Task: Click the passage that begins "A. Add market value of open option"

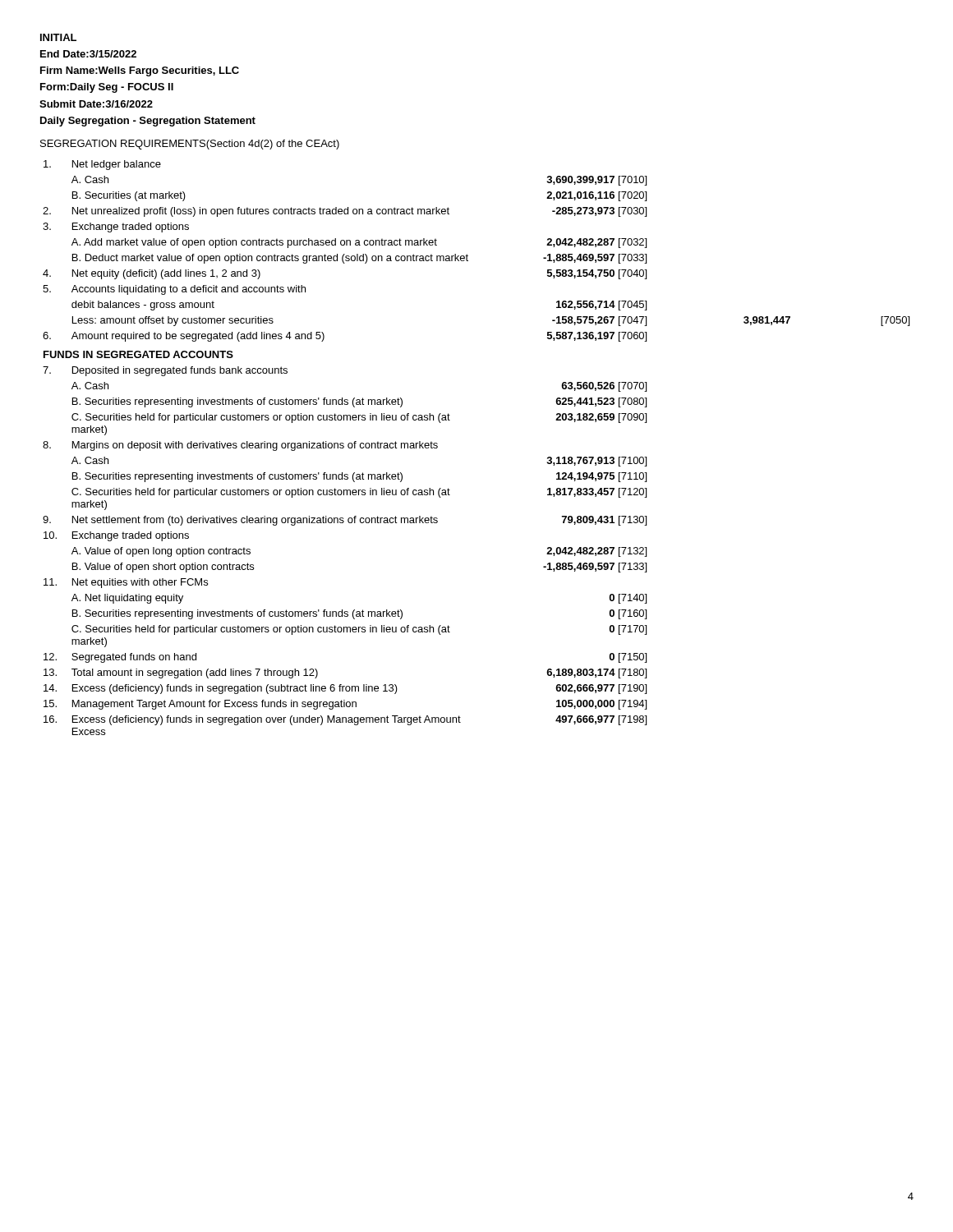Action: (x=359, y=243)
